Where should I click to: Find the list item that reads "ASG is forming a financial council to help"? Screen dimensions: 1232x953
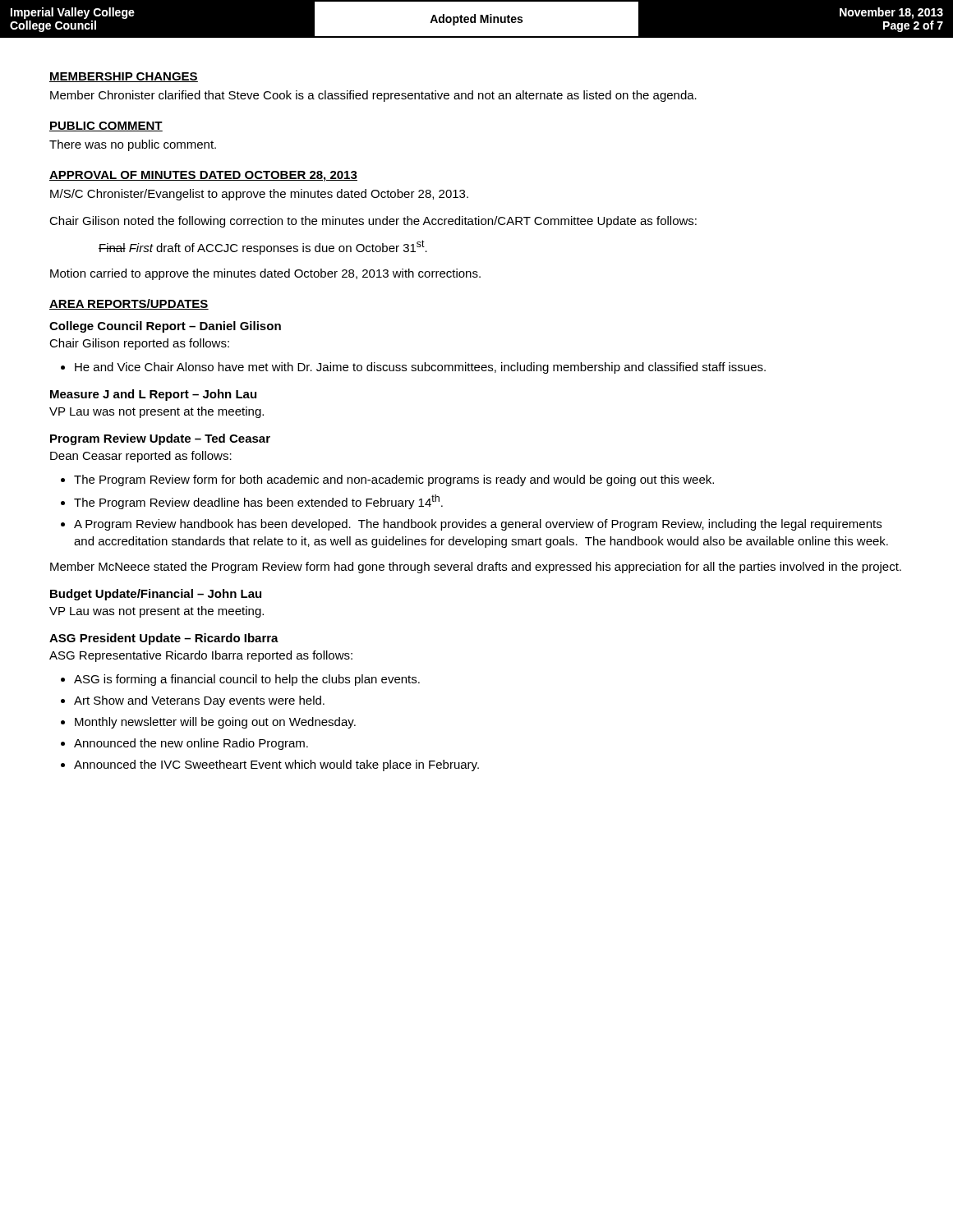point(247,680)
